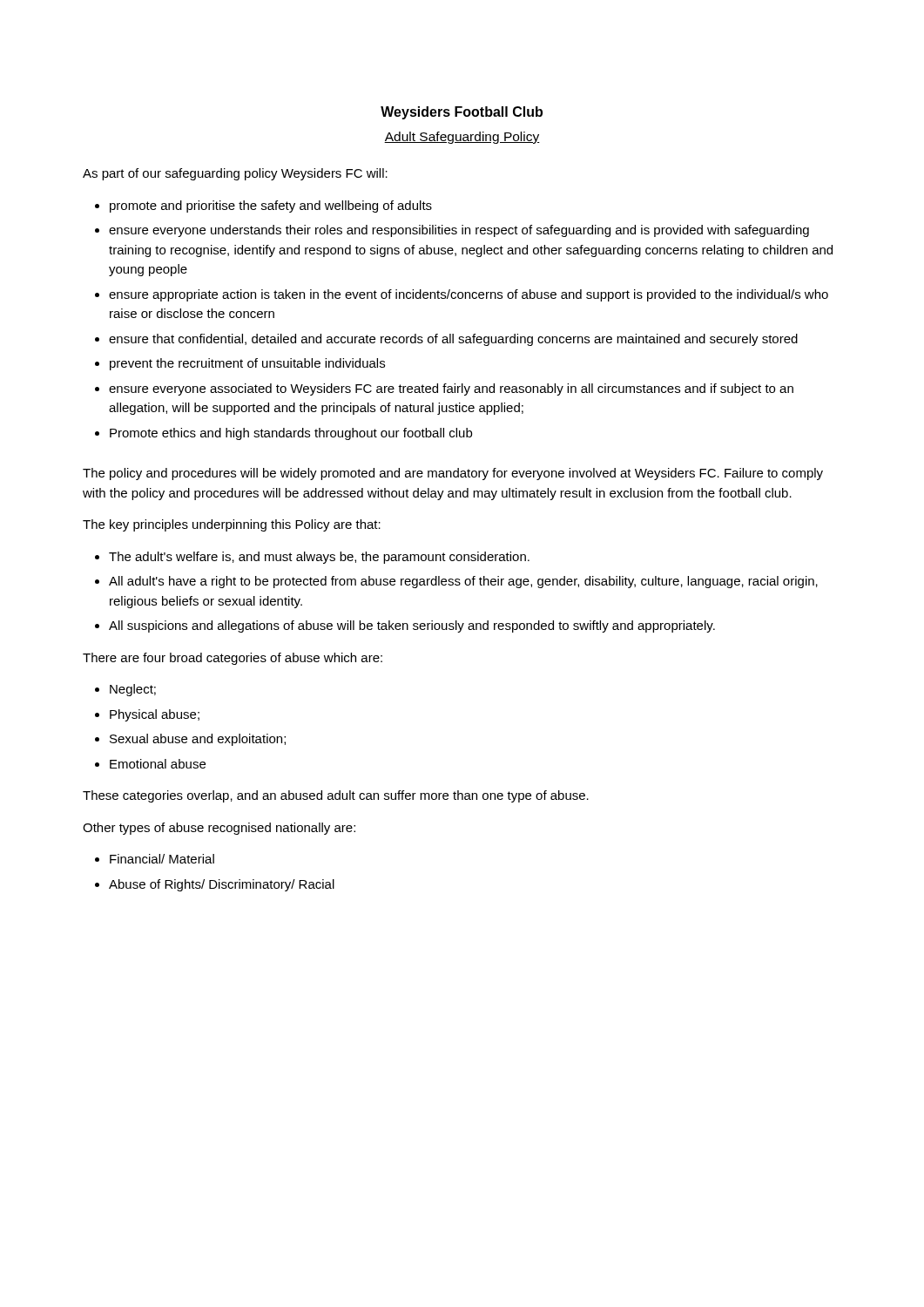Point to the text starting "These categories overlap, and an abused adult can"
924x1307 pixels.
[x=336, y=795]
